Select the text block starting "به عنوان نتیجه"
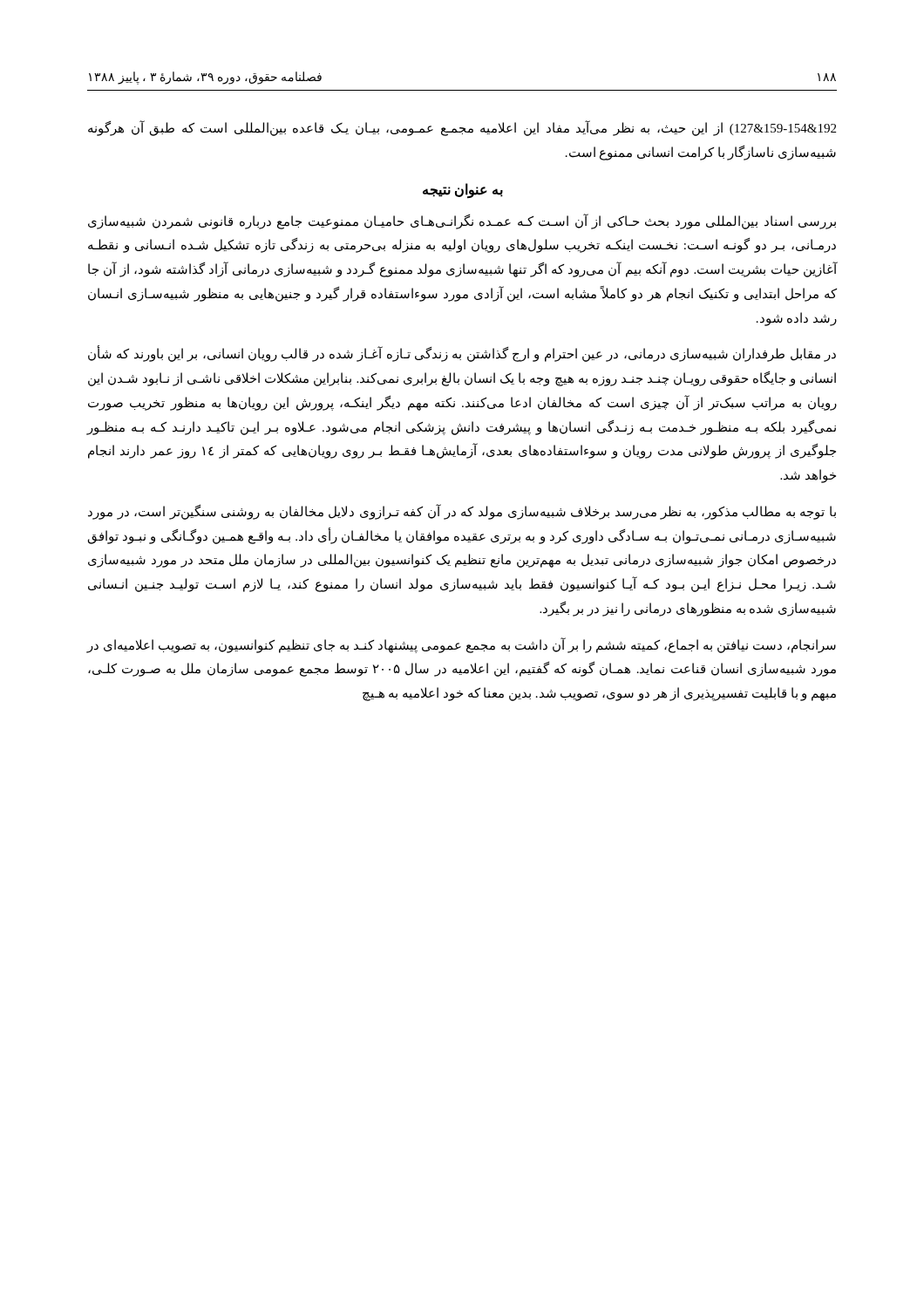 tap(462, 189)
